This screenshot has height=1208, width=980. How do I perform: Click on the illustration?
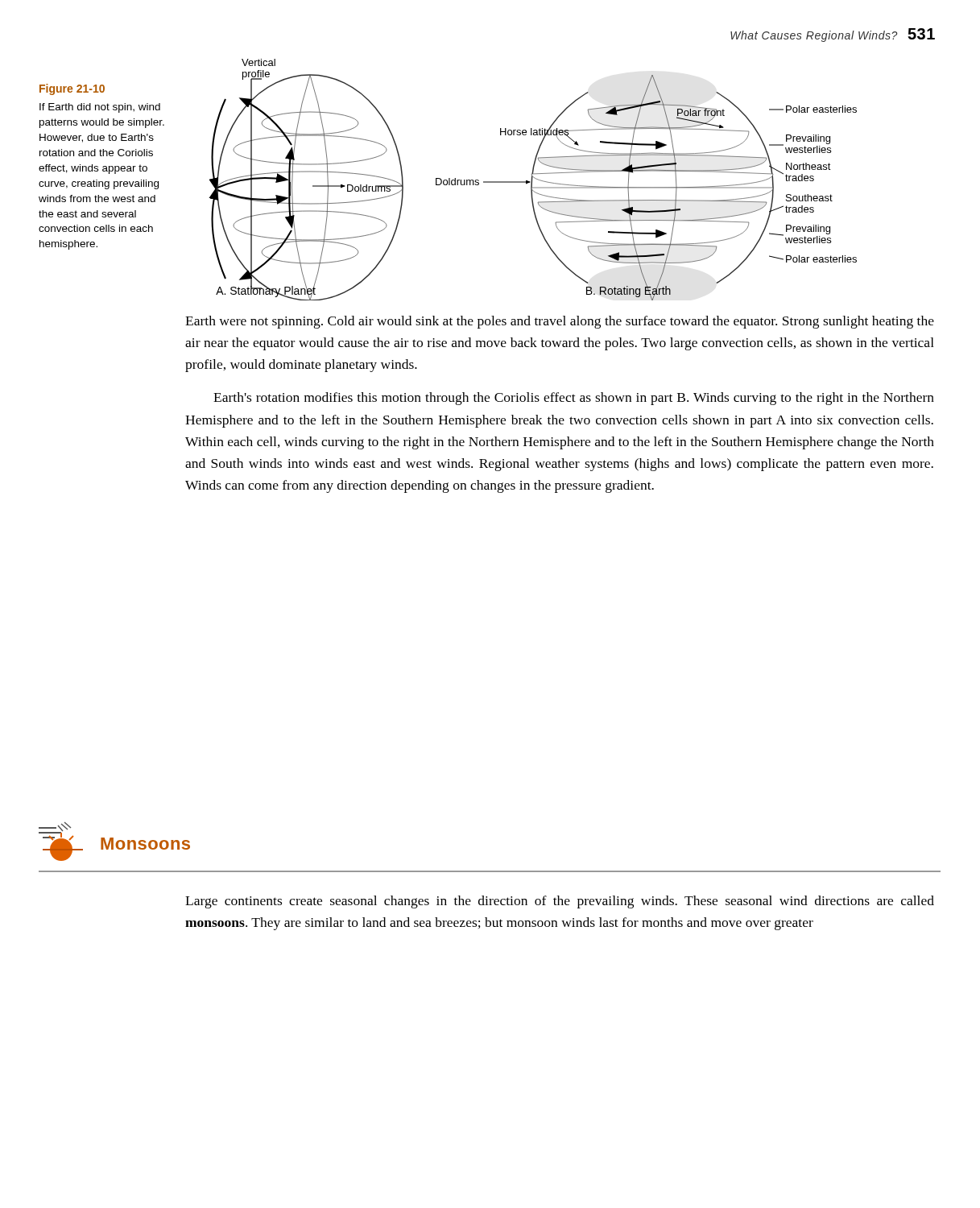tap(539, 181)
